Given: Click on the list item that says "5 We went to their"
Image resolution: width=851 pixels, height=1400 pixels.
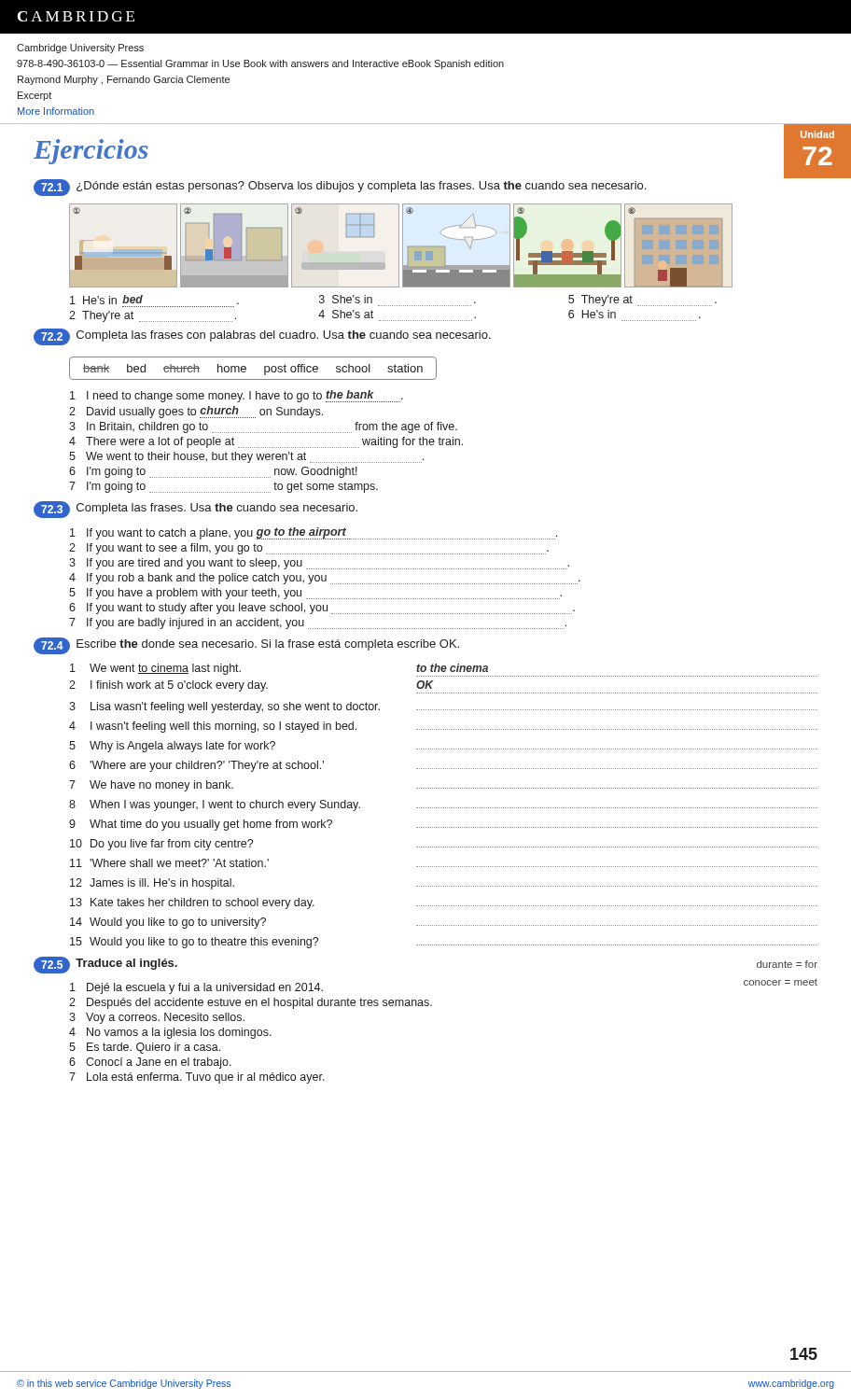Looking at the screenshot, I should pos(246,457).
